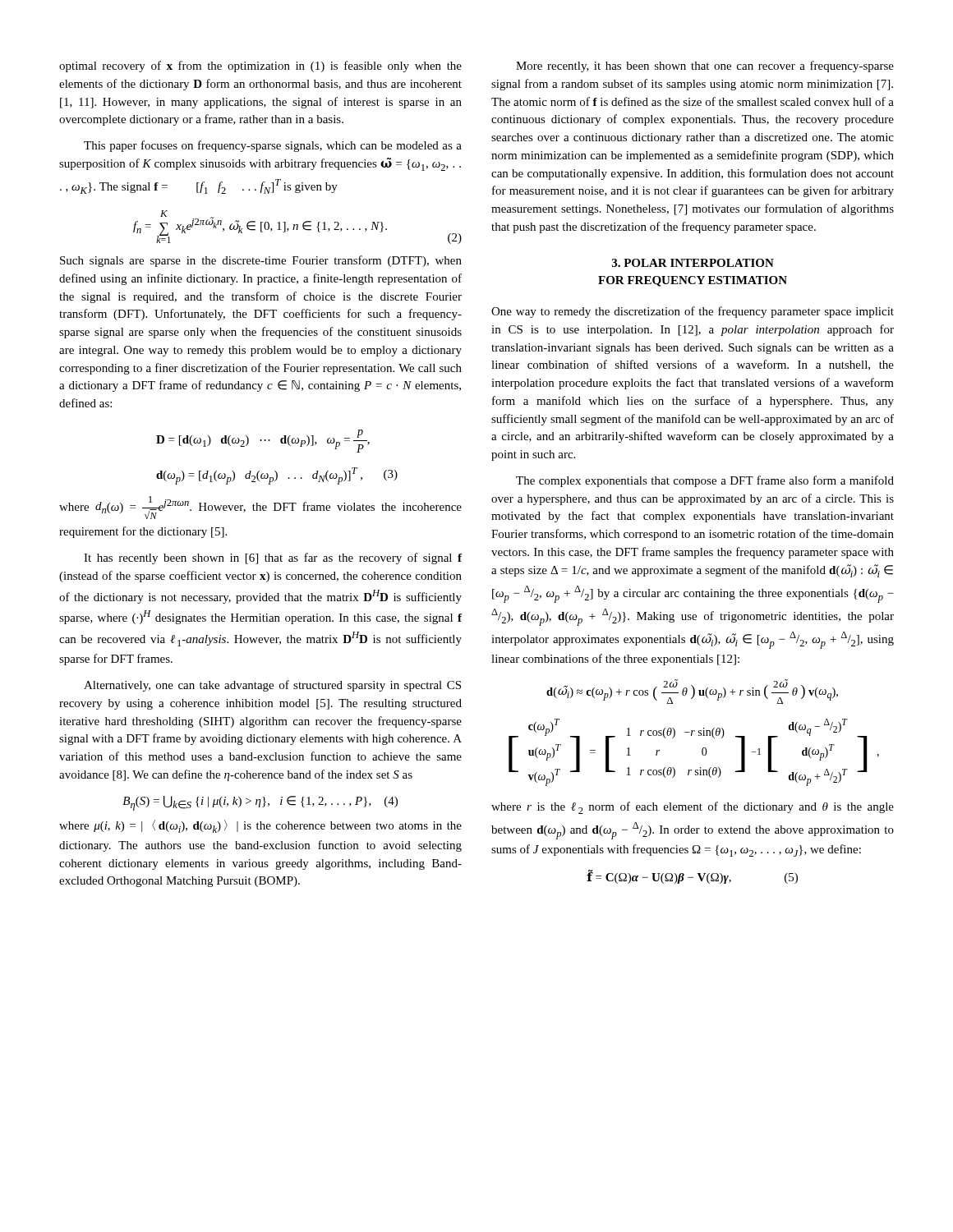Select the passage starting "D = [d(ω1) d(ω2) ⋯"

[263, 441]
